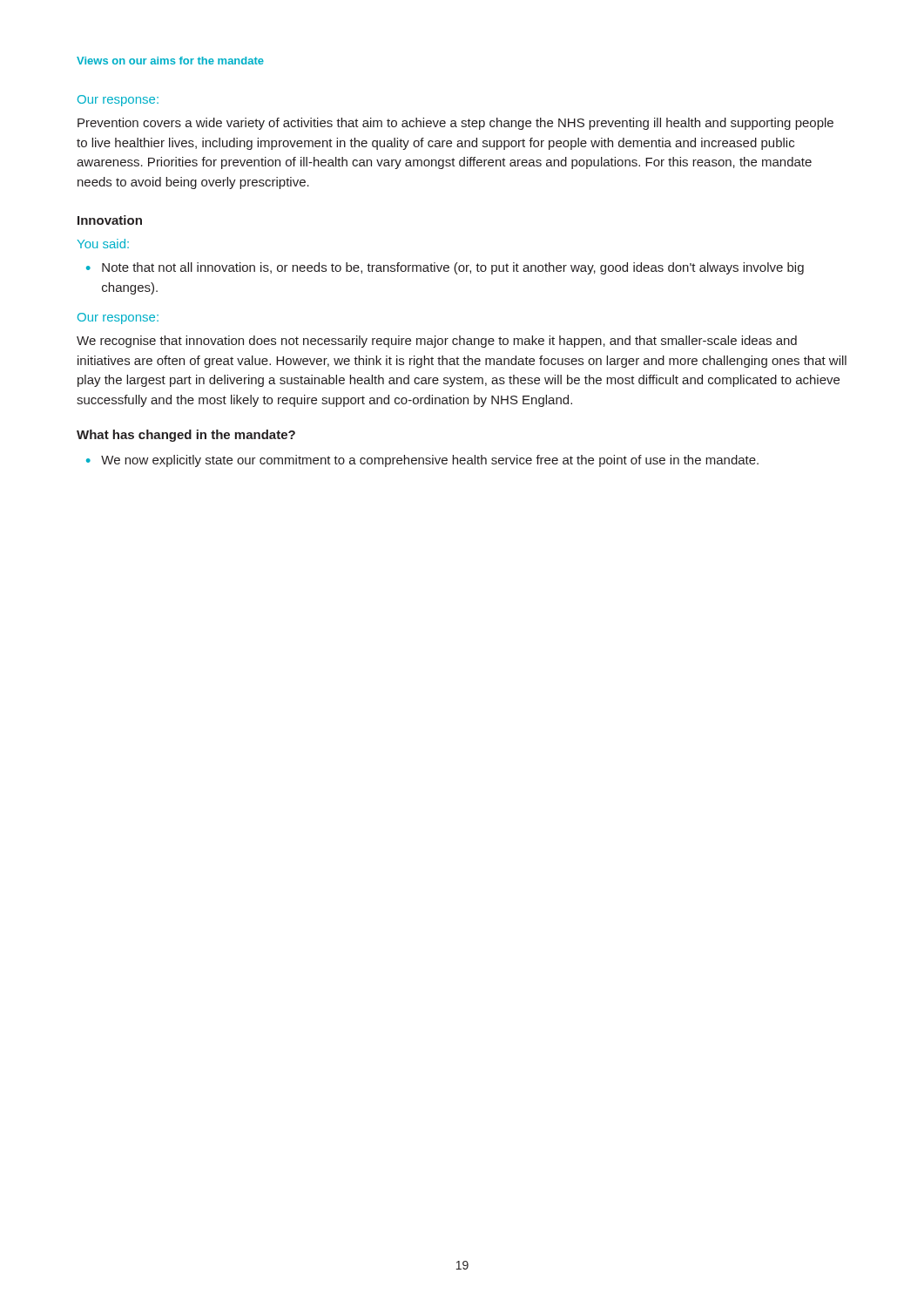The height and width of the screenshot is (1307, 924).
Task: Select the text block with the text "Prevention covers a wide"
Action: [x=462, y=153]
